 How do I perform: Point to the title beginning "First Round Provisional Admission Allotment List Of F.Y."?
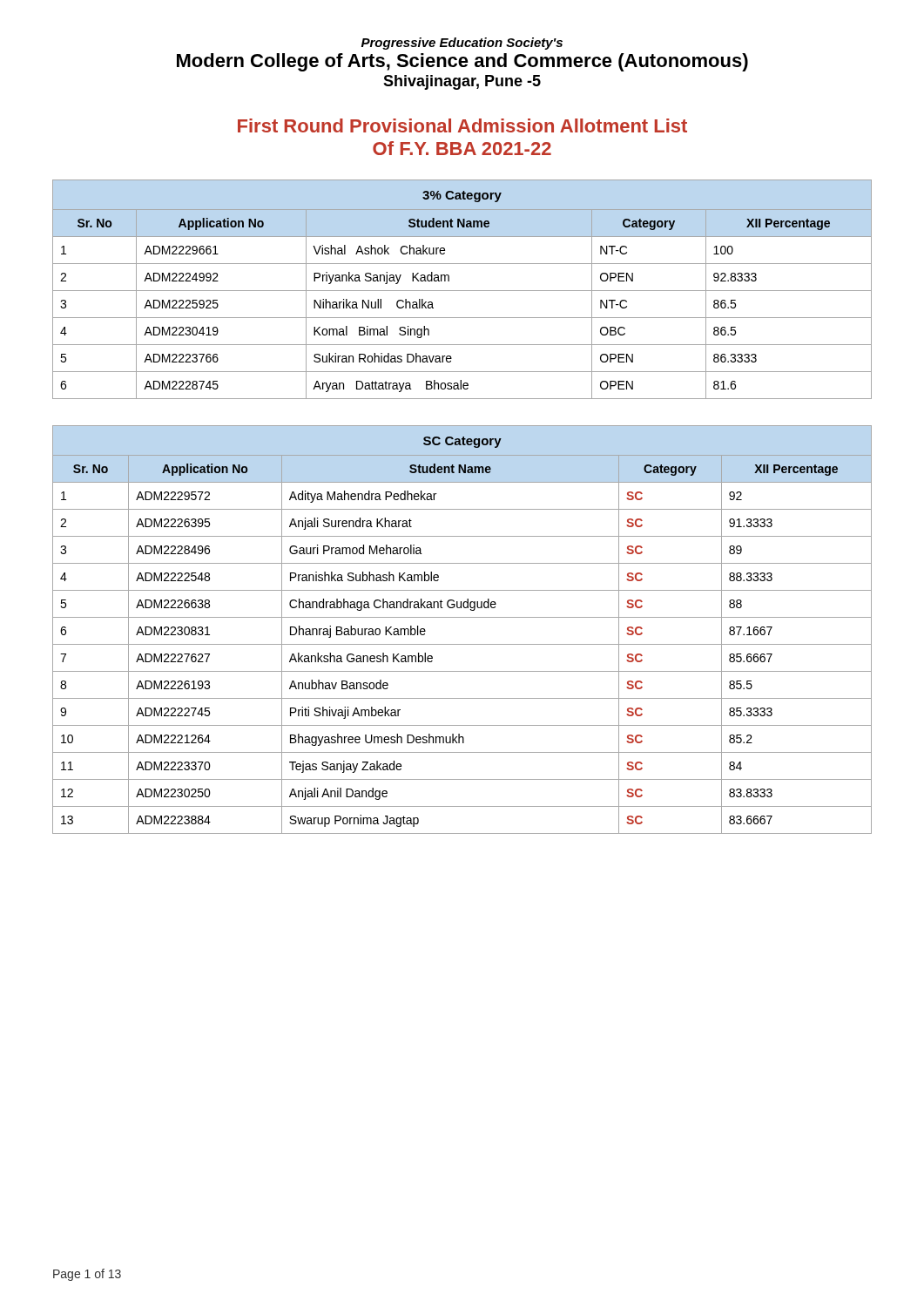[x=462, y=138]
